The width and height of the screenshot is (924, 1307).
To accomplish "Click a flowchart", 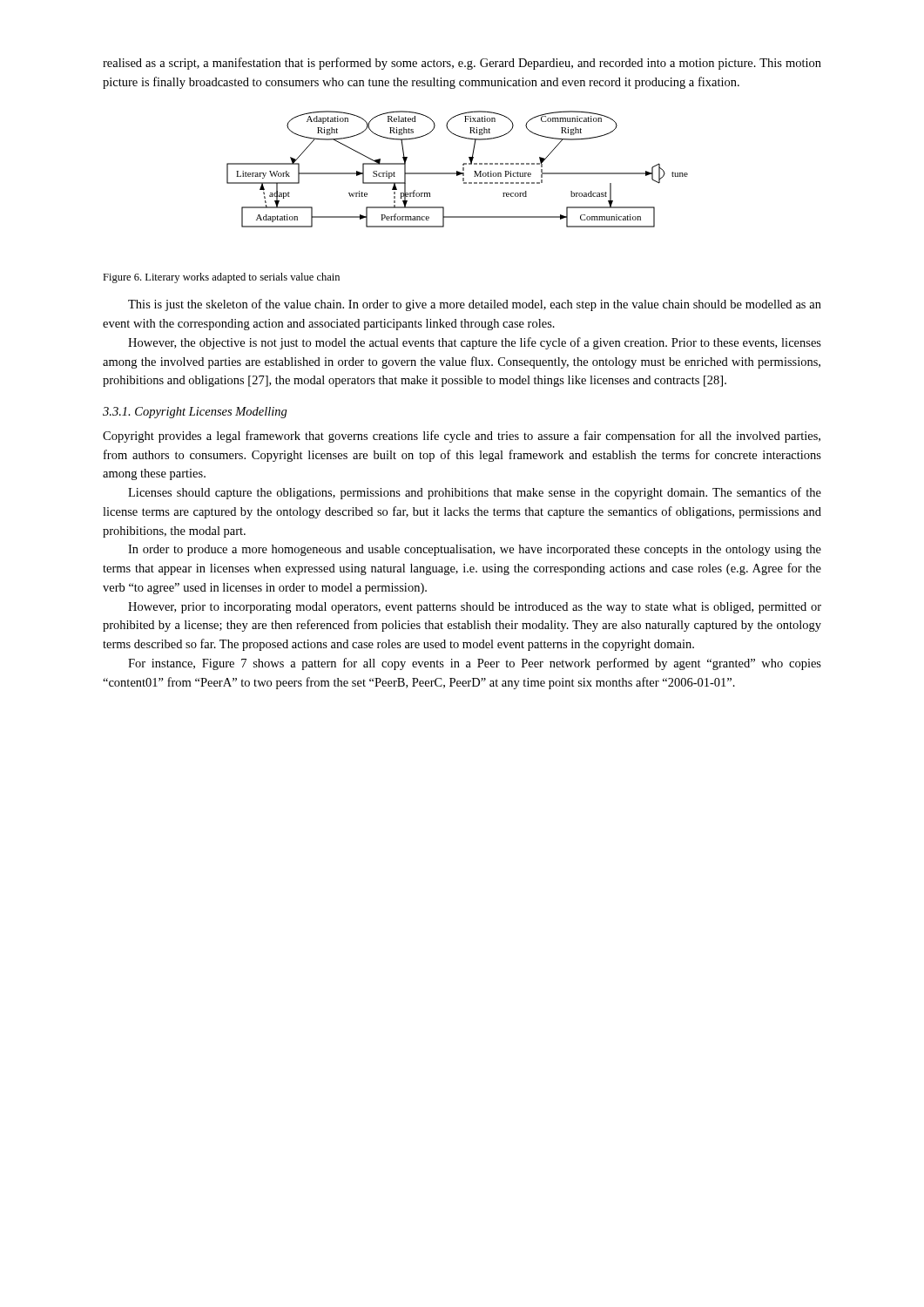I will tap(462, 185).
